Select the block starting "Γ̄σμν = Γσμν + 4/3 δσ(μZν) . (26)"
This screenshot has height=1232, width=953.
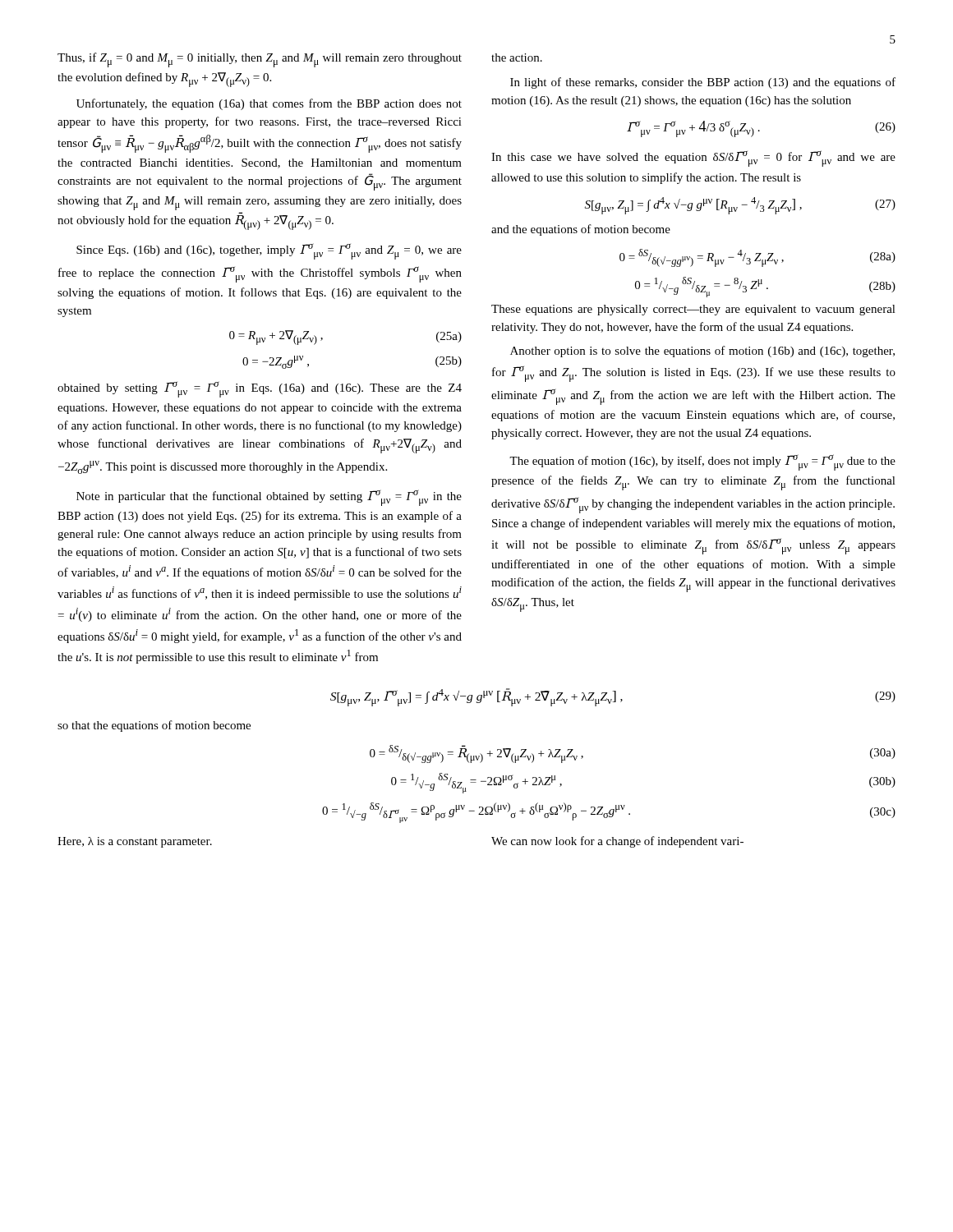(693, 128)
